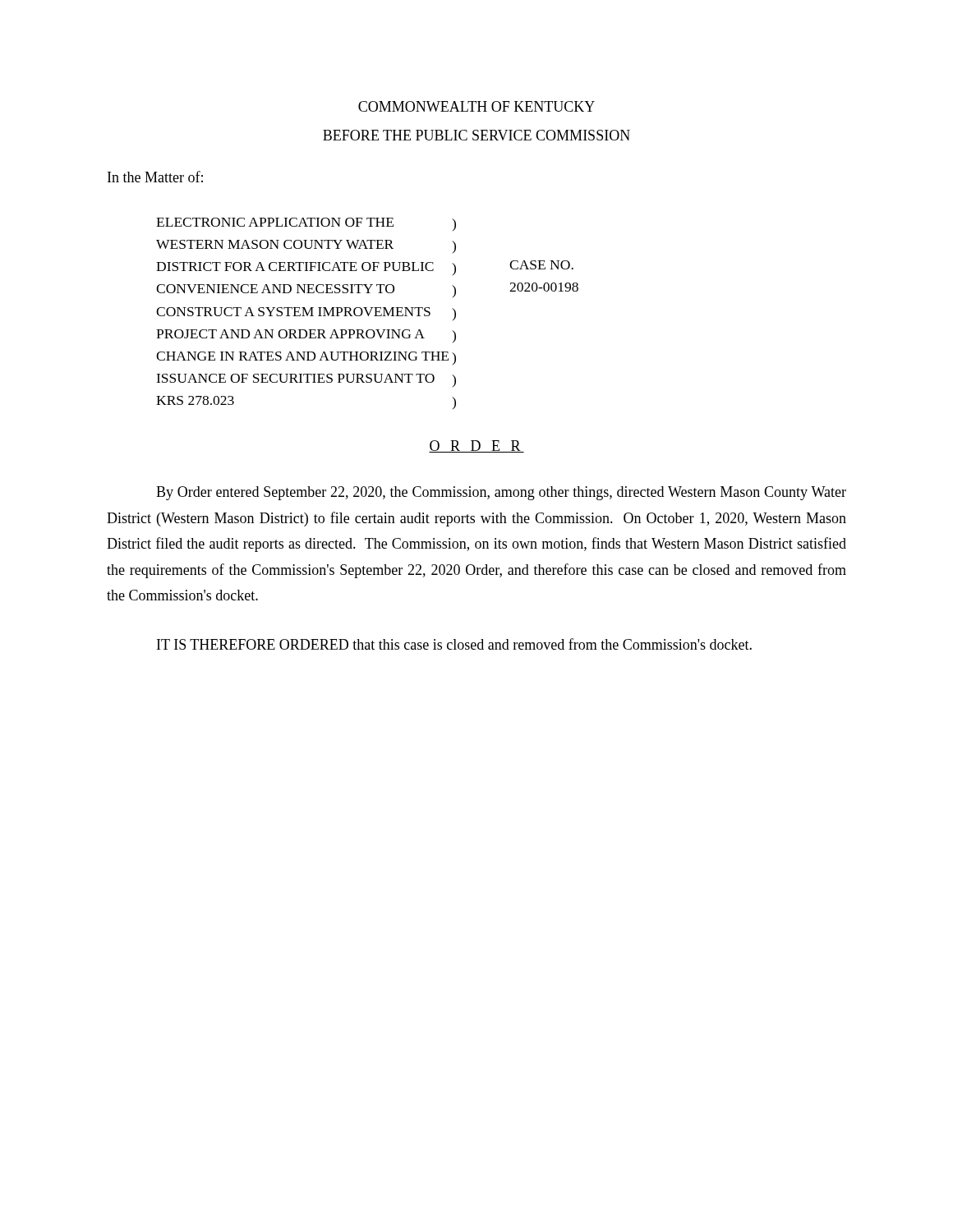Image resolution: width=953 pixels, height=1232 pixels.
Task: Navigate to the region starting "CASE NO. 2020-00198"
Action: [544, 276]
